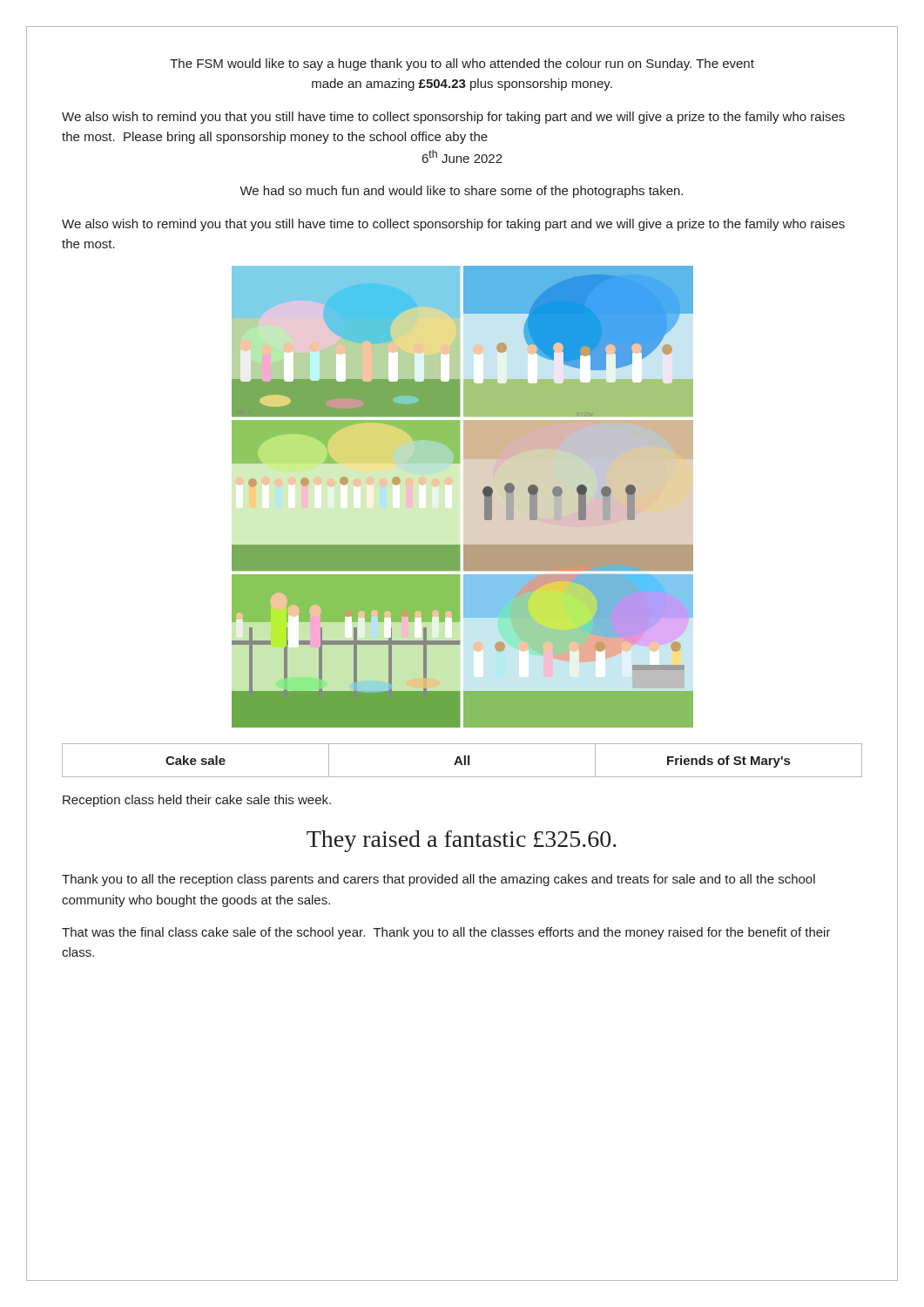Image resolution: width=924 pixels, height=1307 pixels.
Task: Locate the text block that says "Thank you to all the reception class parents"
Action: pyautogui.click(x=439, y=889)
